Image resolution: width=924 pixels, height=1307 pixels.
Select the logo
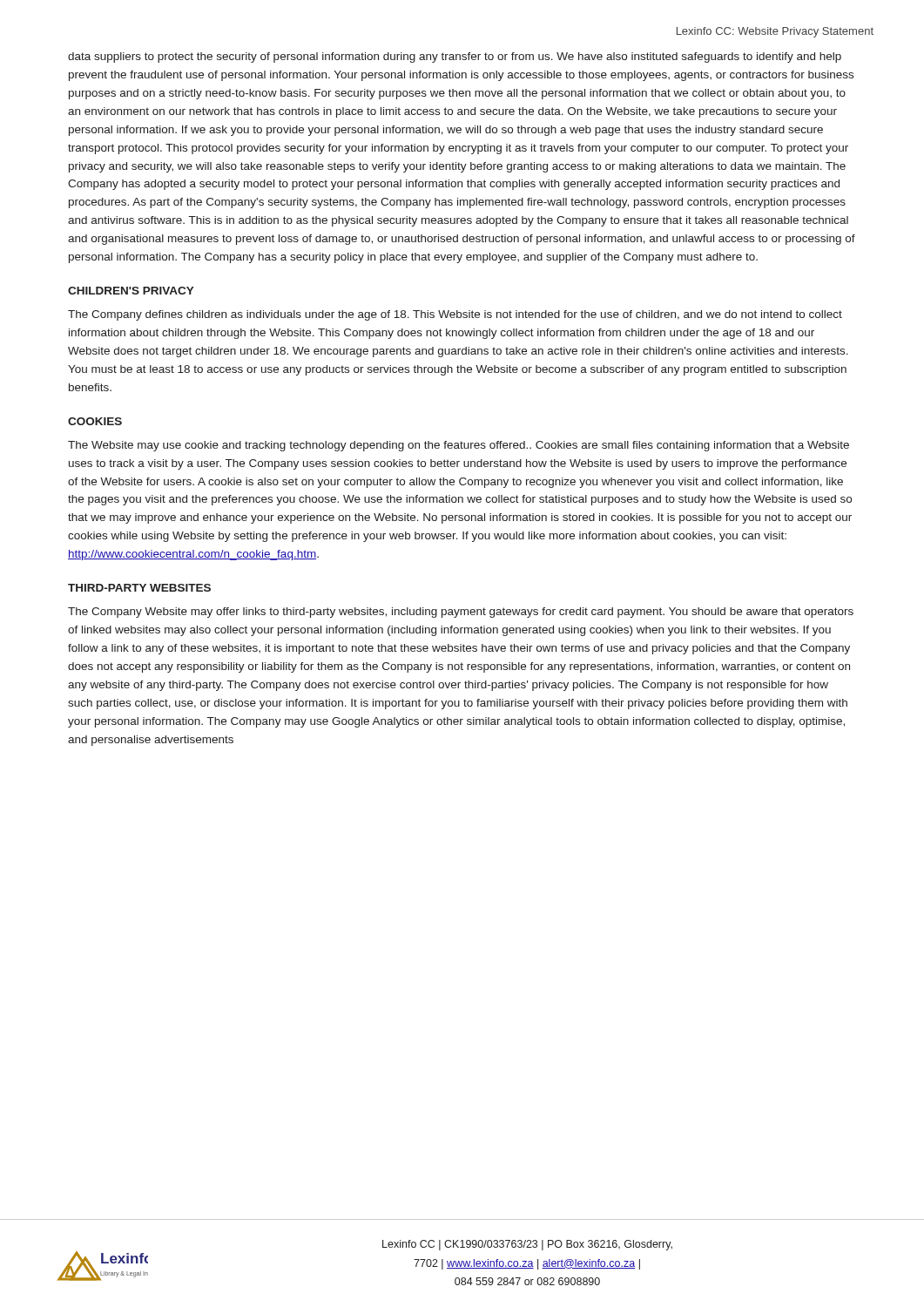pyautogui.click(x=105, y=1264)
